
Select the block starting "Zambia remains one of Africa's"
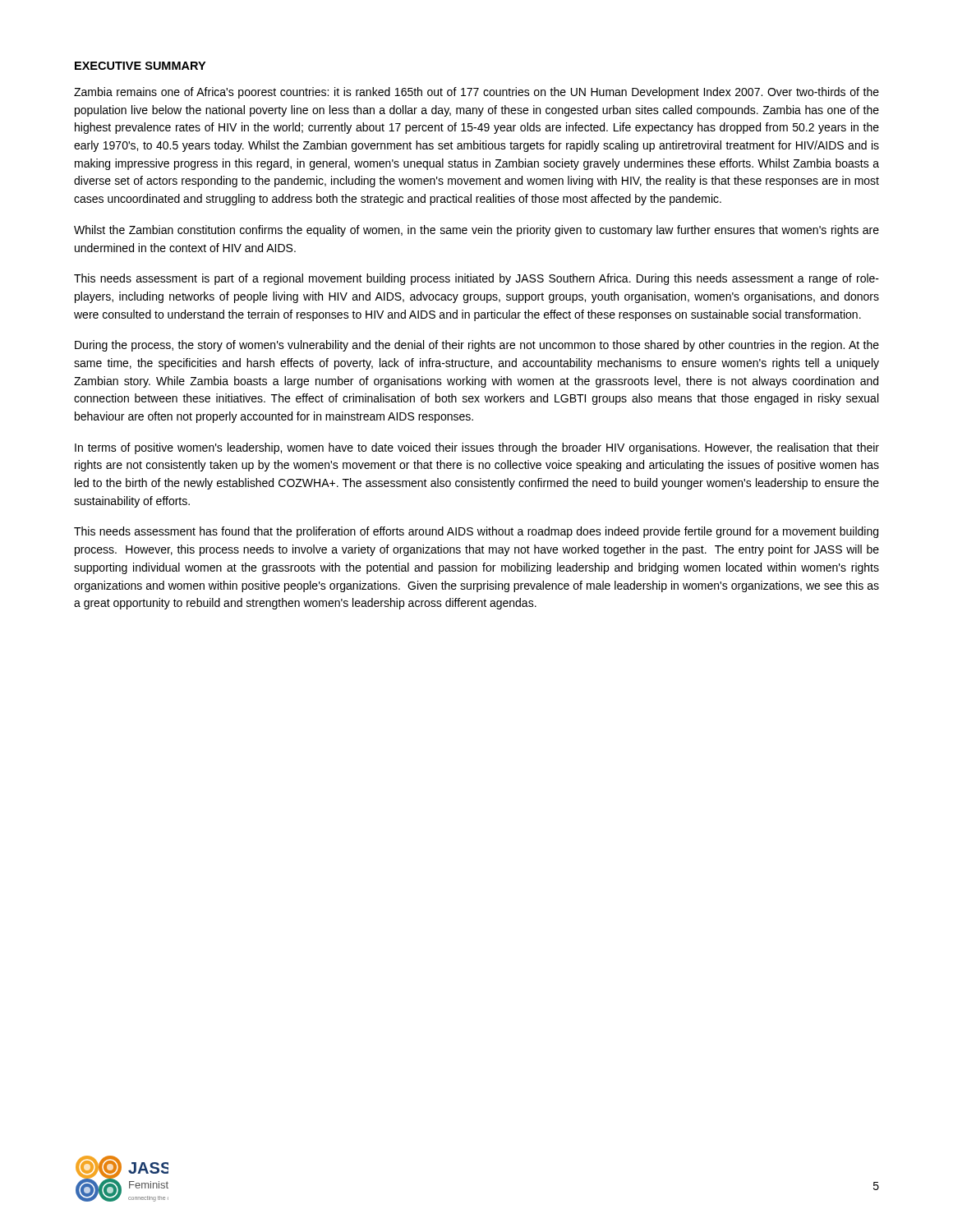pyautogui.click(x=476, y=145)
